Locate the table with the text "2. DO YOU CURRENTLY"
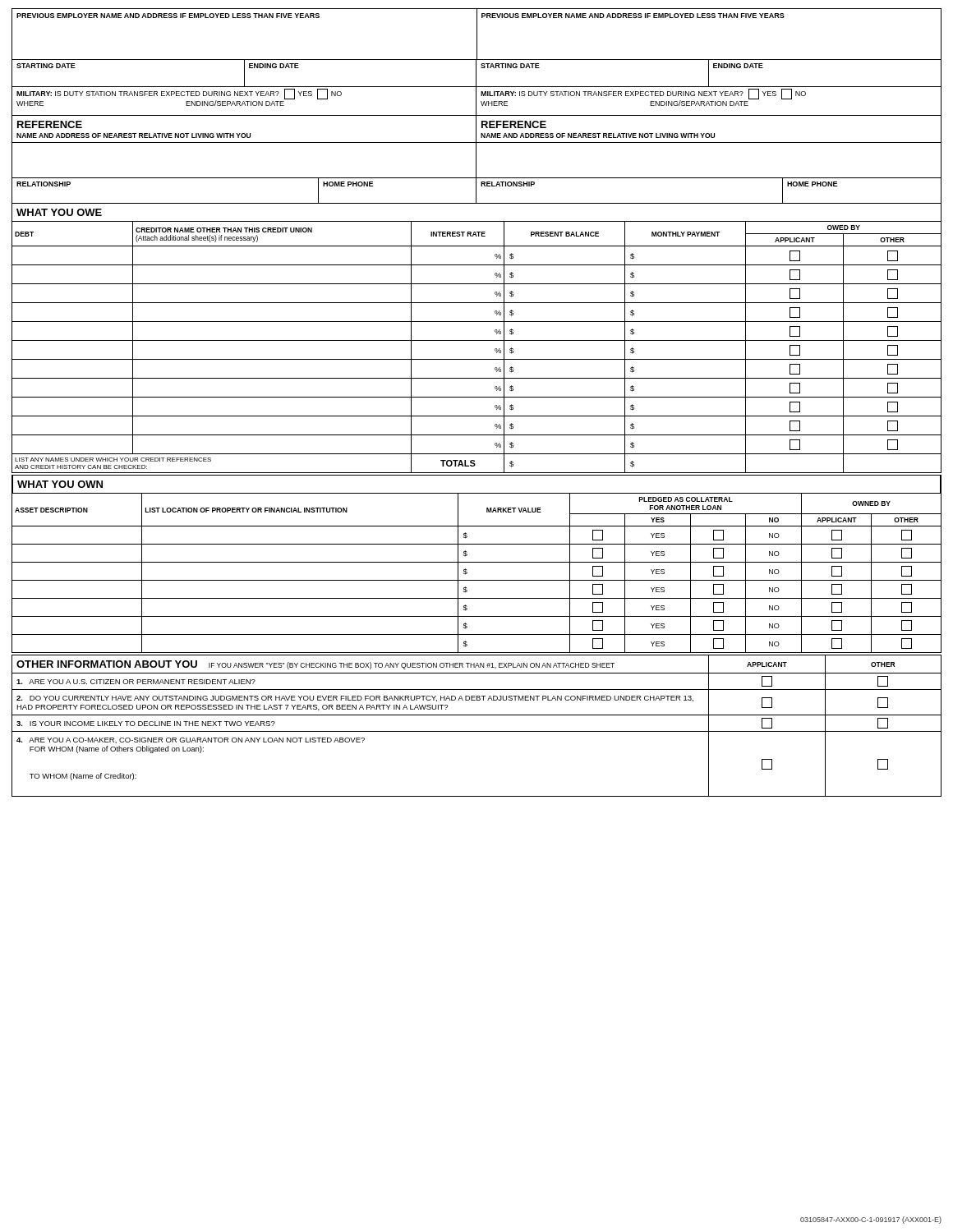This screenshot has width=953, height=1232. click(476, 726)
